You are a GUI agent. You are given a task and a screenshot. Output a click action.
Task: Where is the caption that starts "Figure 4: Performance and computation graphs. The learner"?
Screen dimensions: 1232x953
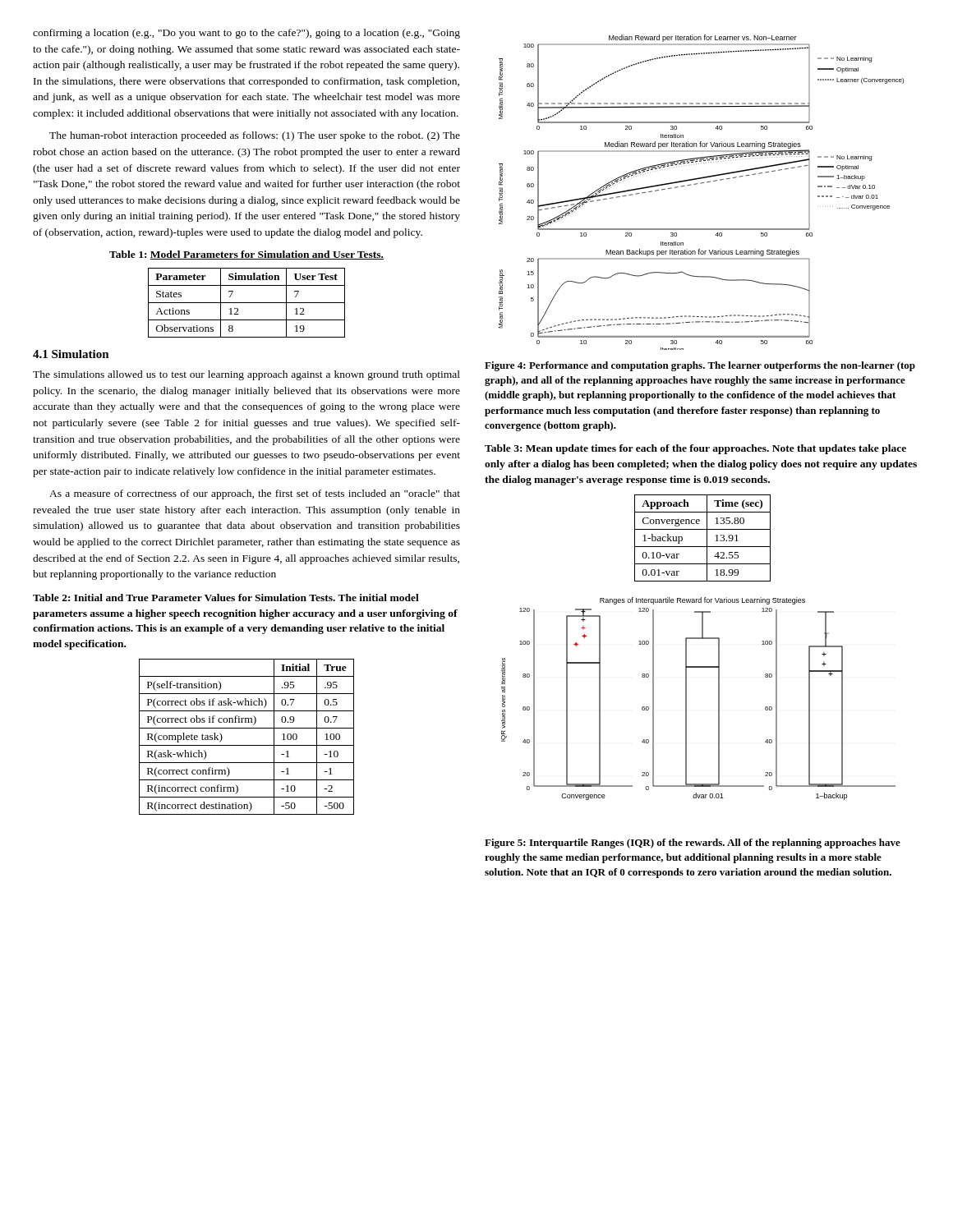coord(700,395)
